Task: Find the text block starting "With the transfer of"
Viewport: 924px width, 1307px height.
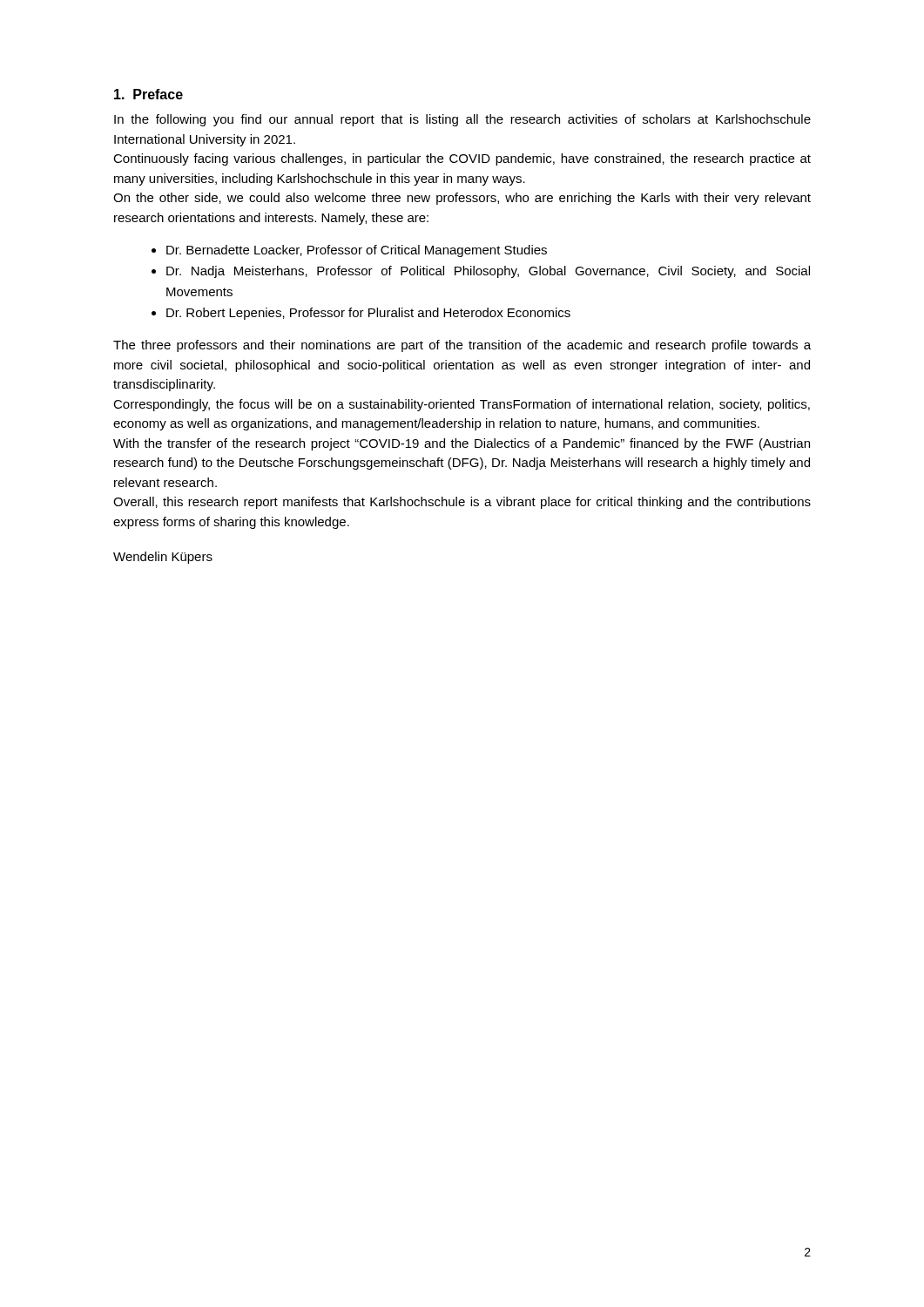Action: click(462, 462)
